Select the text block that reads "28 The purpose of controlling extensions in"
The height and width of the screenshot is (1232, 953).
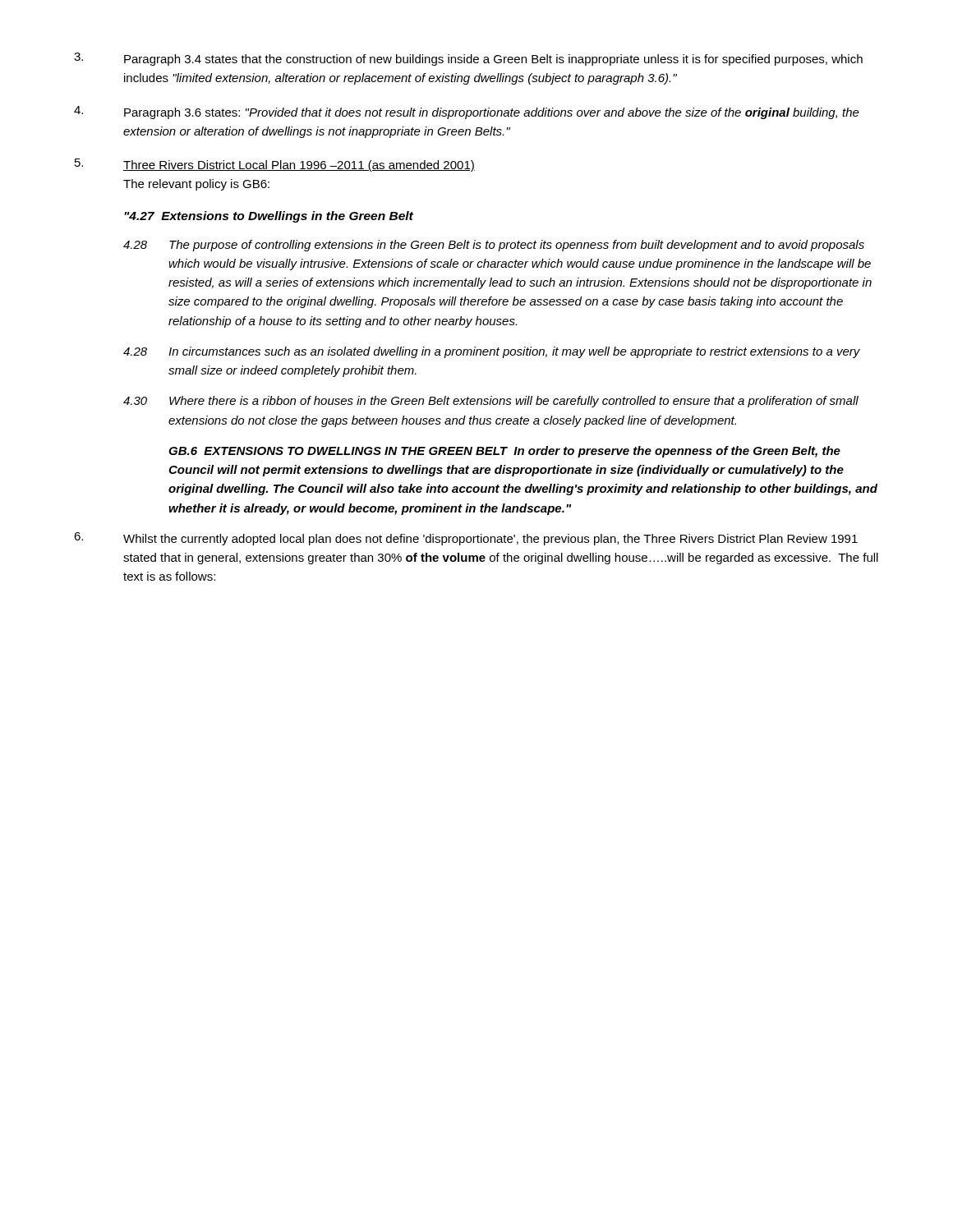pos(501,282)
